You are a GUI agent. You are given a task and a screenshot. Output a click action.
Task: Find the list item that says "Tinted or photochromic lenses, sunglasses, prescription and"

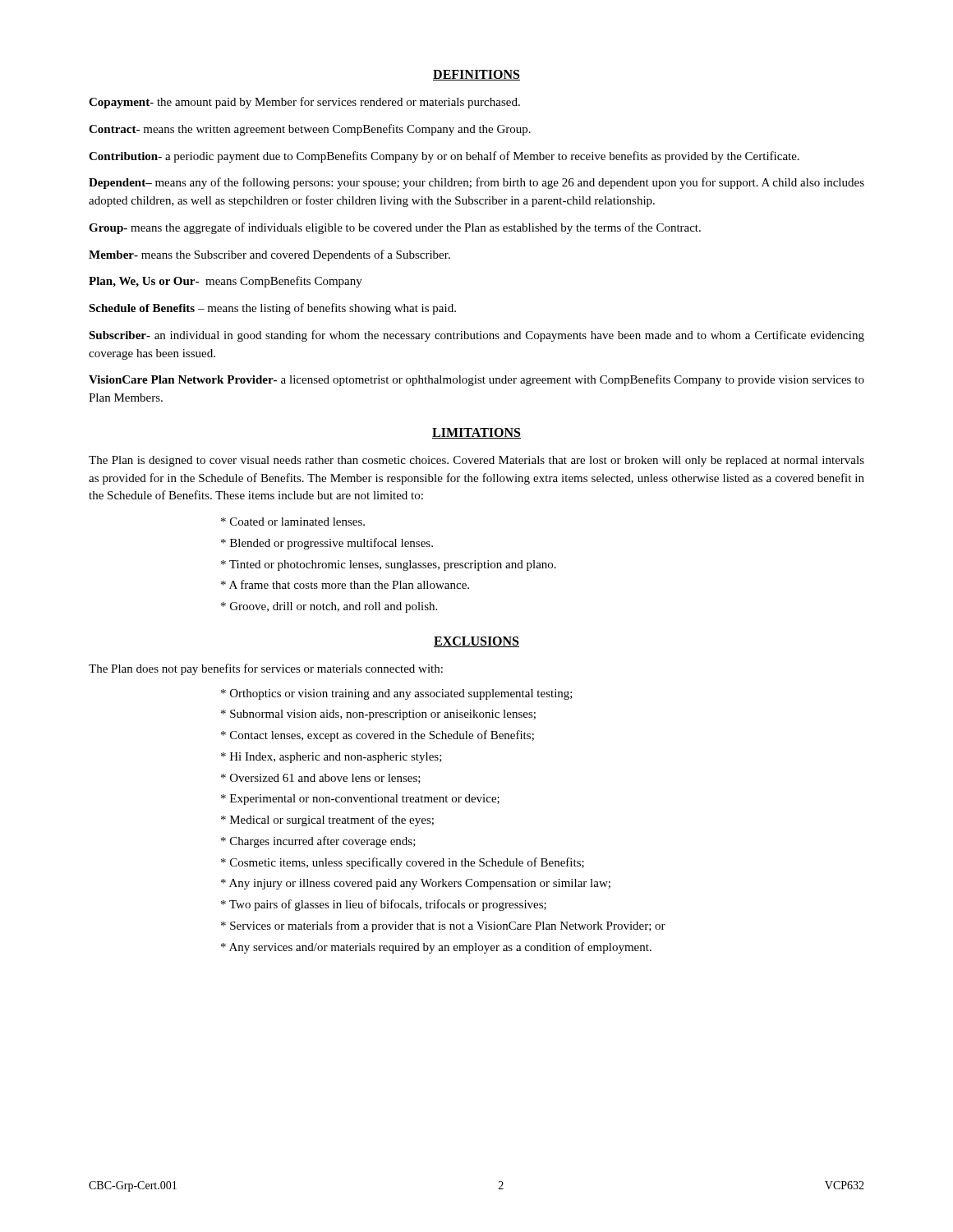point(388,564)
